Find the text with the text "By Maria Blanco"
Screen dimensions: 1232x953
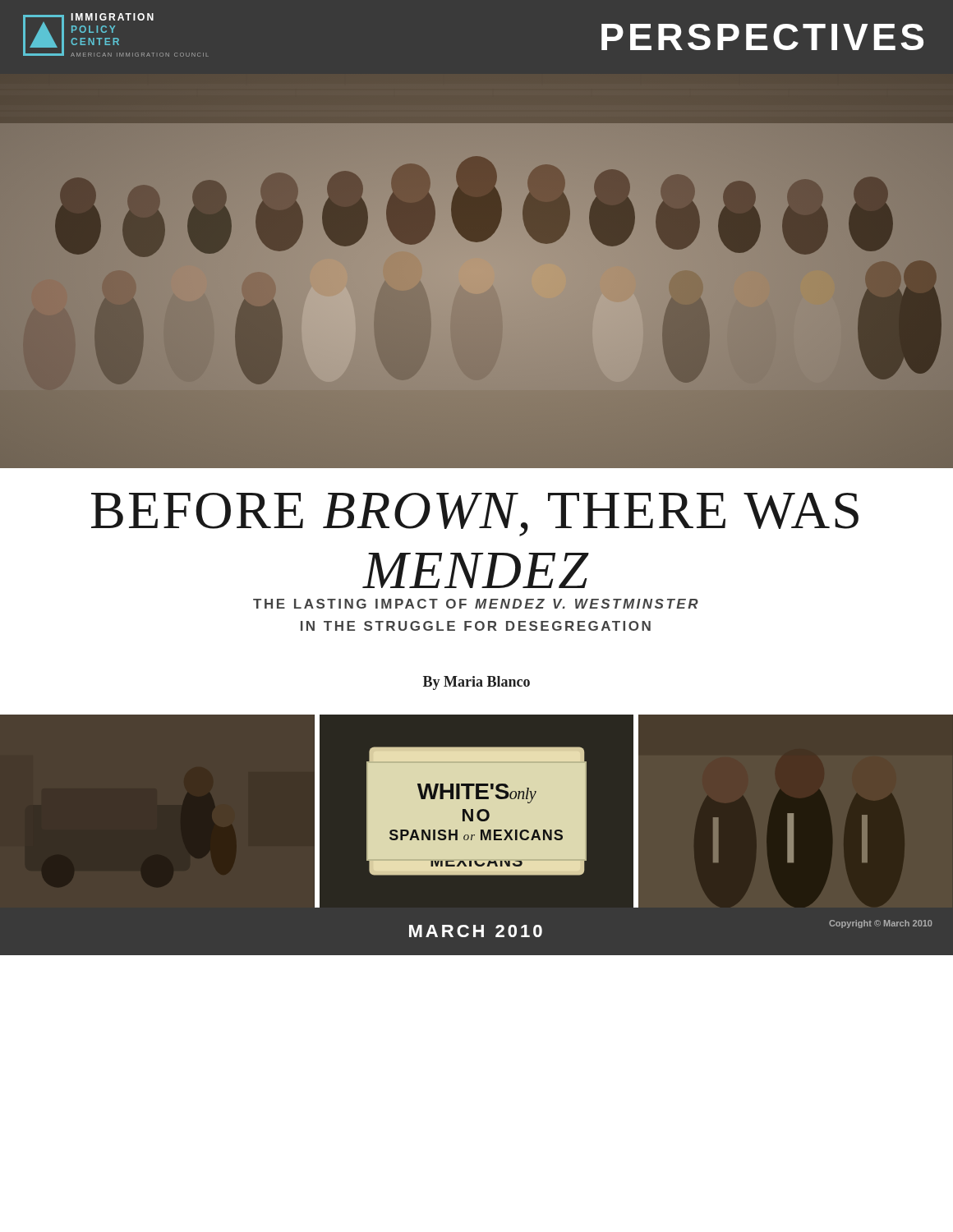pyautogui.click(x=476, y=682)
